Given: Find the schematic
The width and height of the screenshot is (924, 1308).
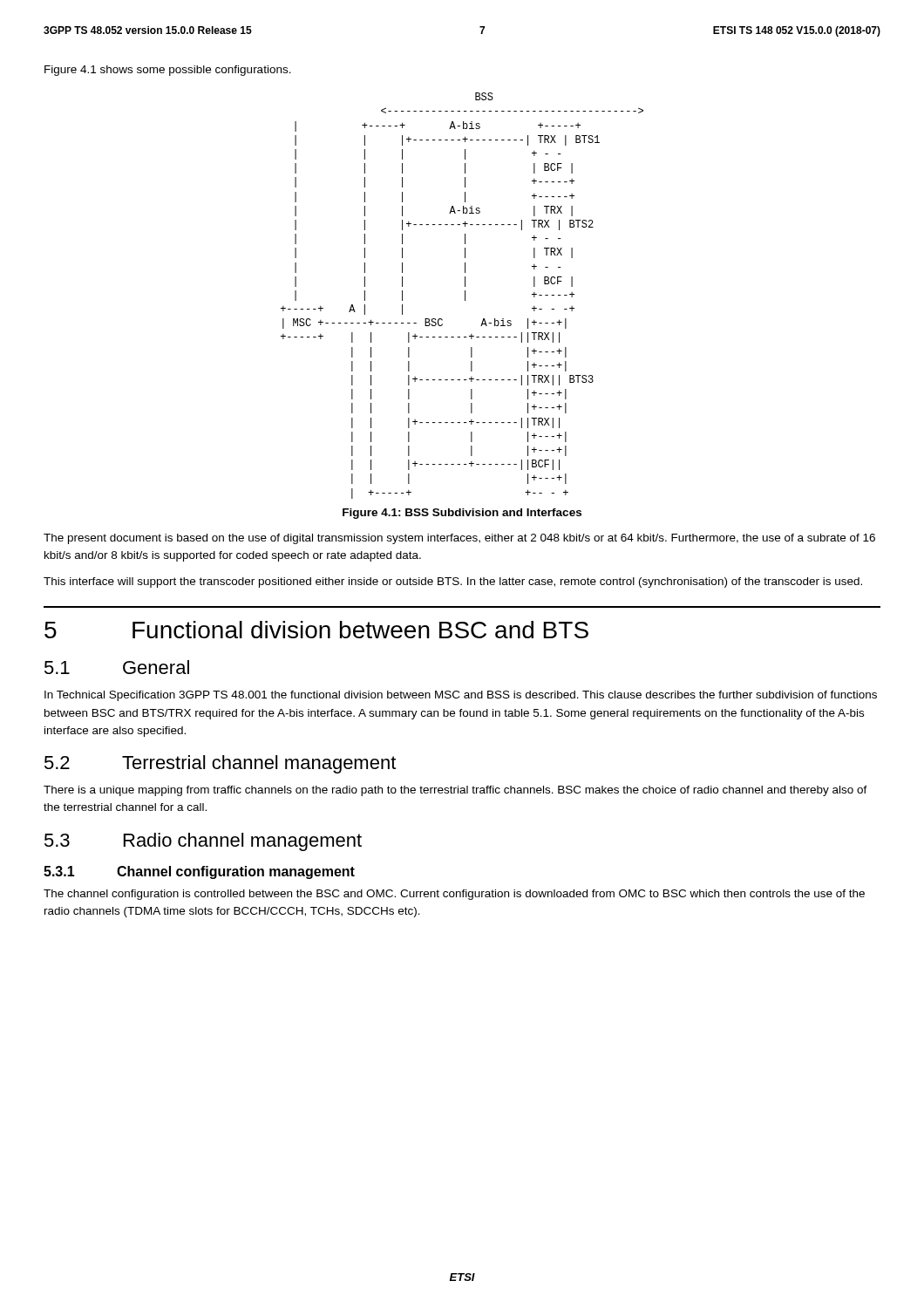Looking at the screenshot, I should [462, 296].
